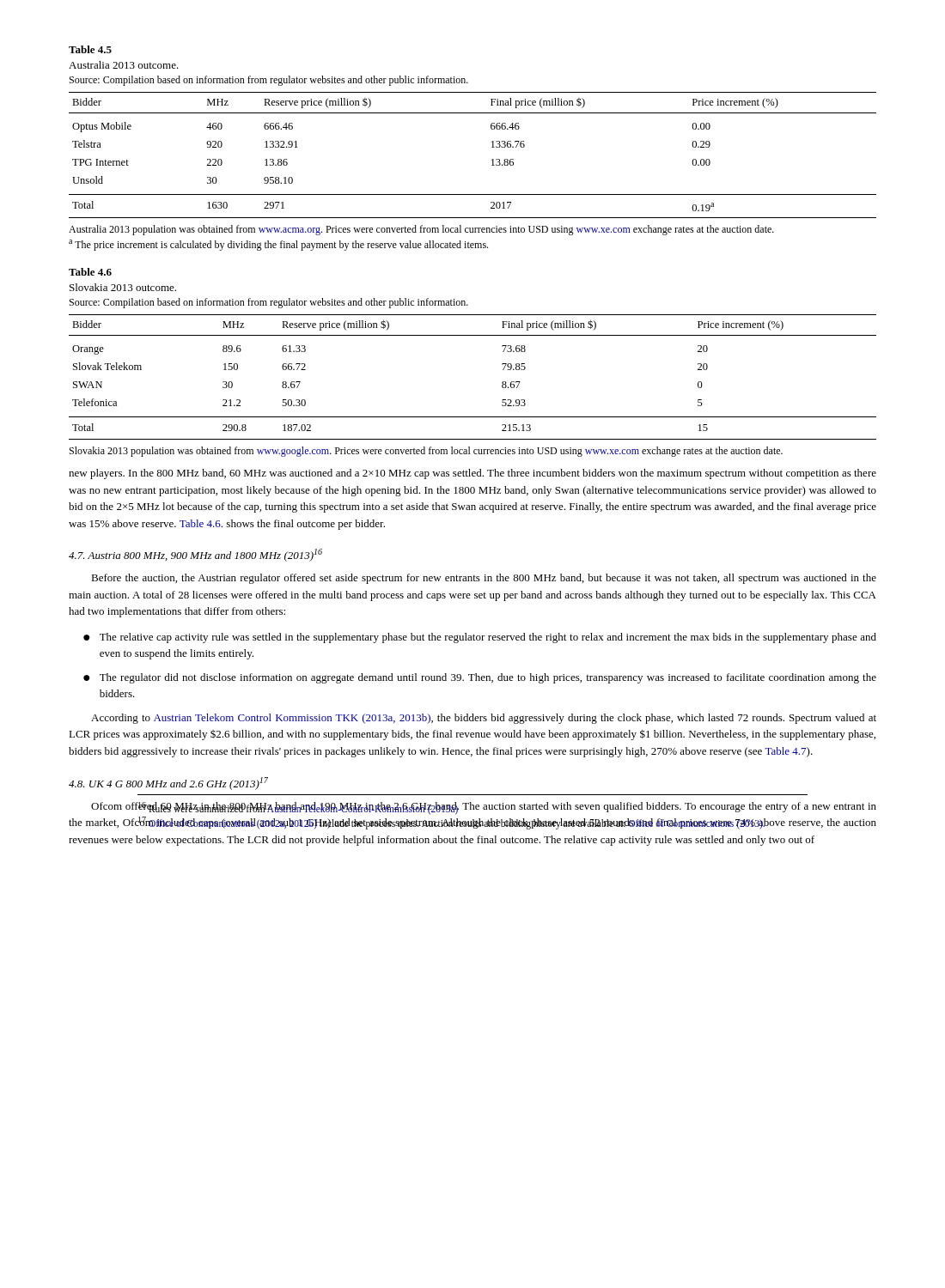Point to the block beginning "Slovakia 2013 population was obtained from www.google.com. Prices"
Screen dimensions: 1288x945
coord(426,451)
